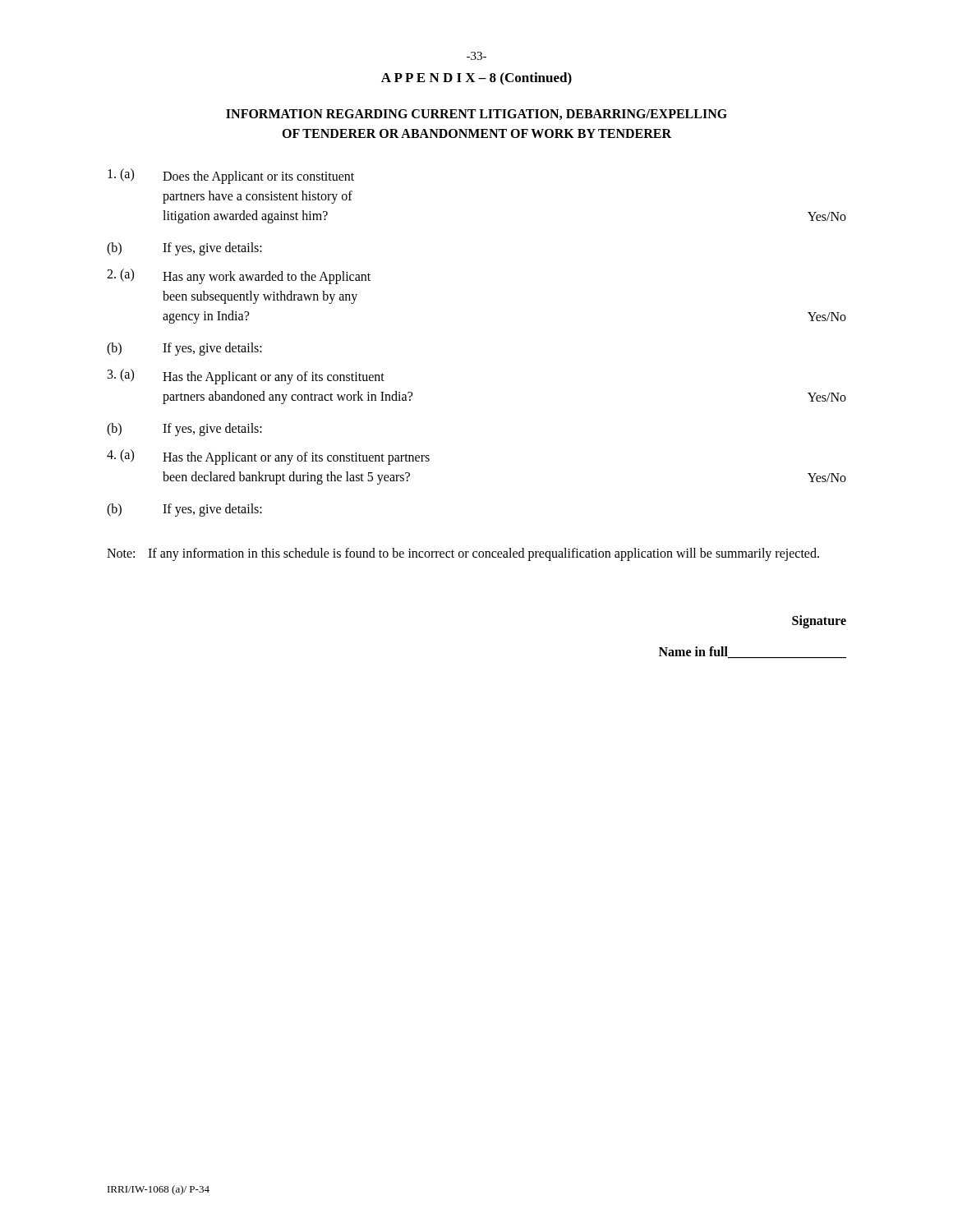
Task: Find the title containing "INFORMATION REGARDING CURRENT LITIGATION, DEBARRING/EXPELLING OF TENDERER"
Action: tap(476, 124)
